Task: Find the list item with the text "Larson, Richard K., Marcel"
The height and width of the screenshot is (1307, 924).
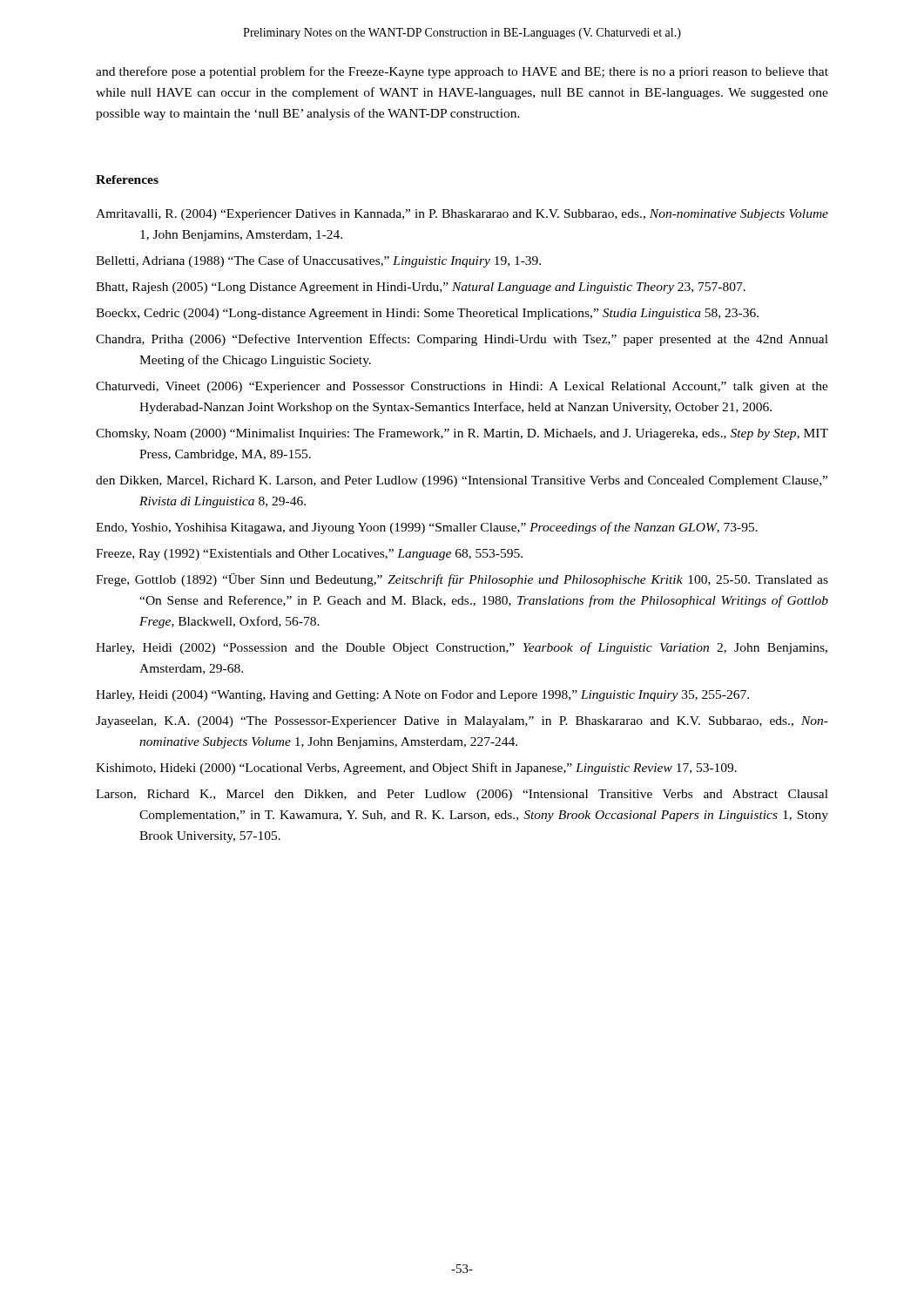Action: [462, 815]
